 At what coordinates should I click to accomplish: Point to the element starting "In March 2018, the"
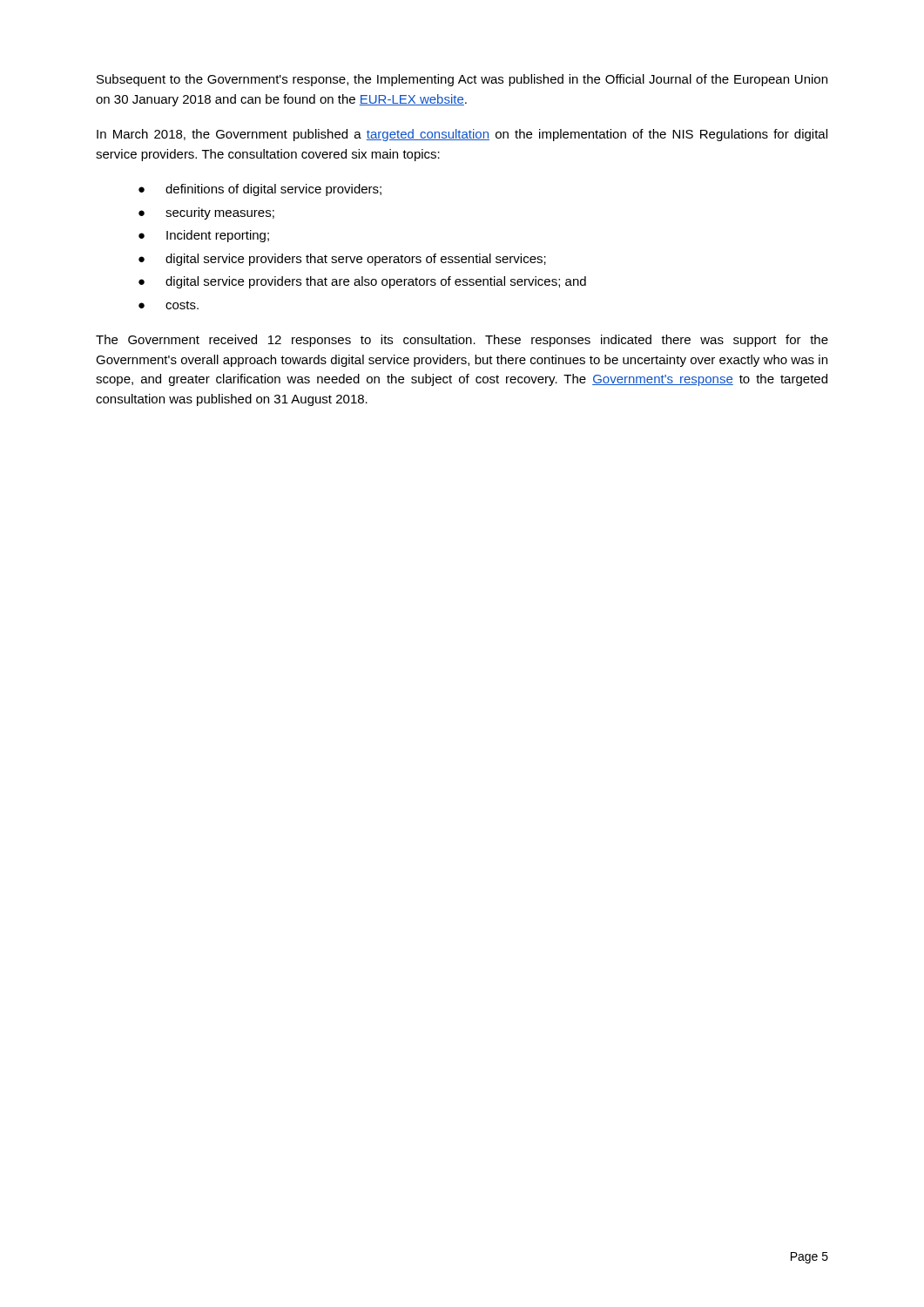(x=462, y=144)
